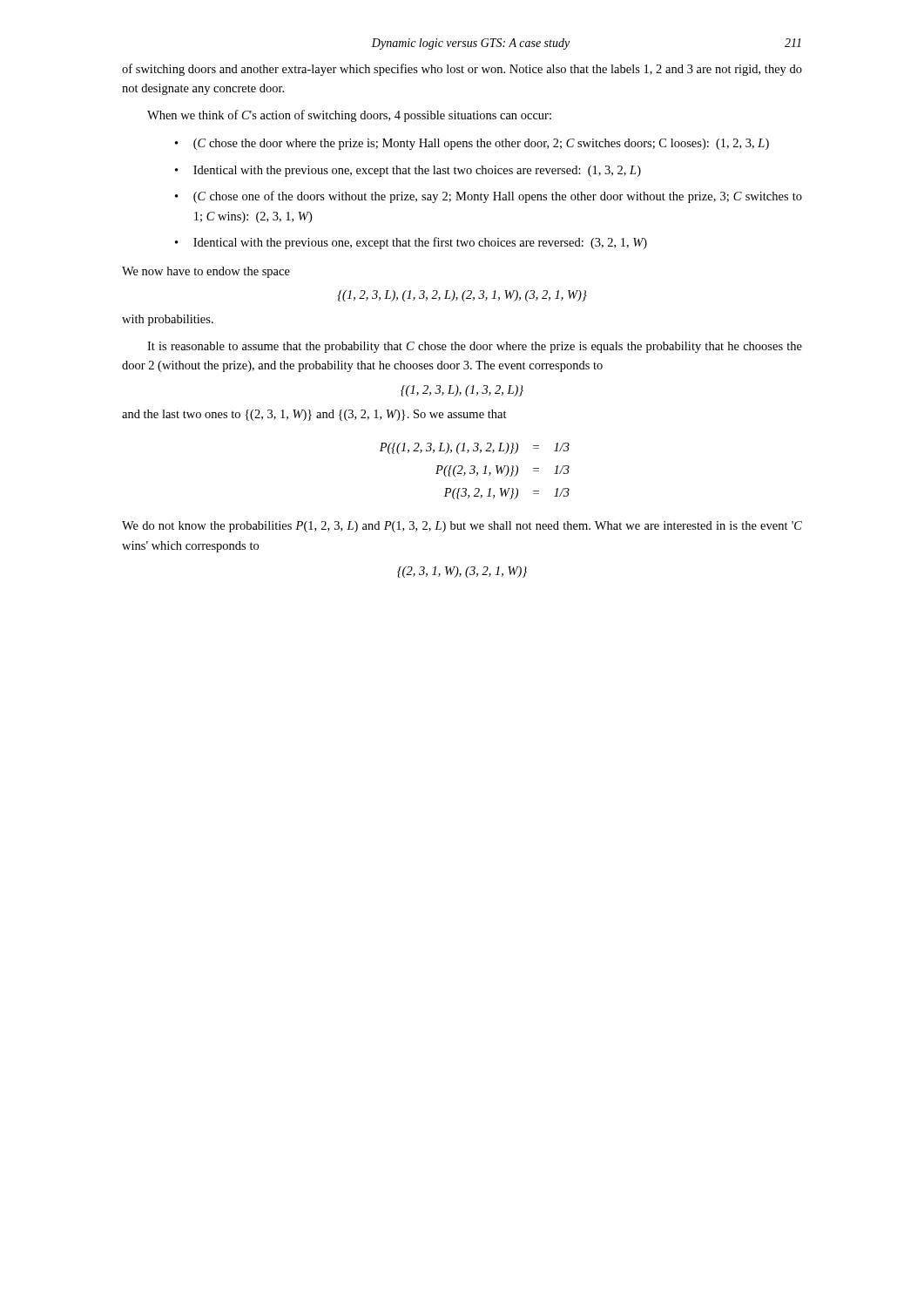The image size is (924, 1307).
Task: Locate the text block with the text "We do not know the"
Action: click(462, 536)
